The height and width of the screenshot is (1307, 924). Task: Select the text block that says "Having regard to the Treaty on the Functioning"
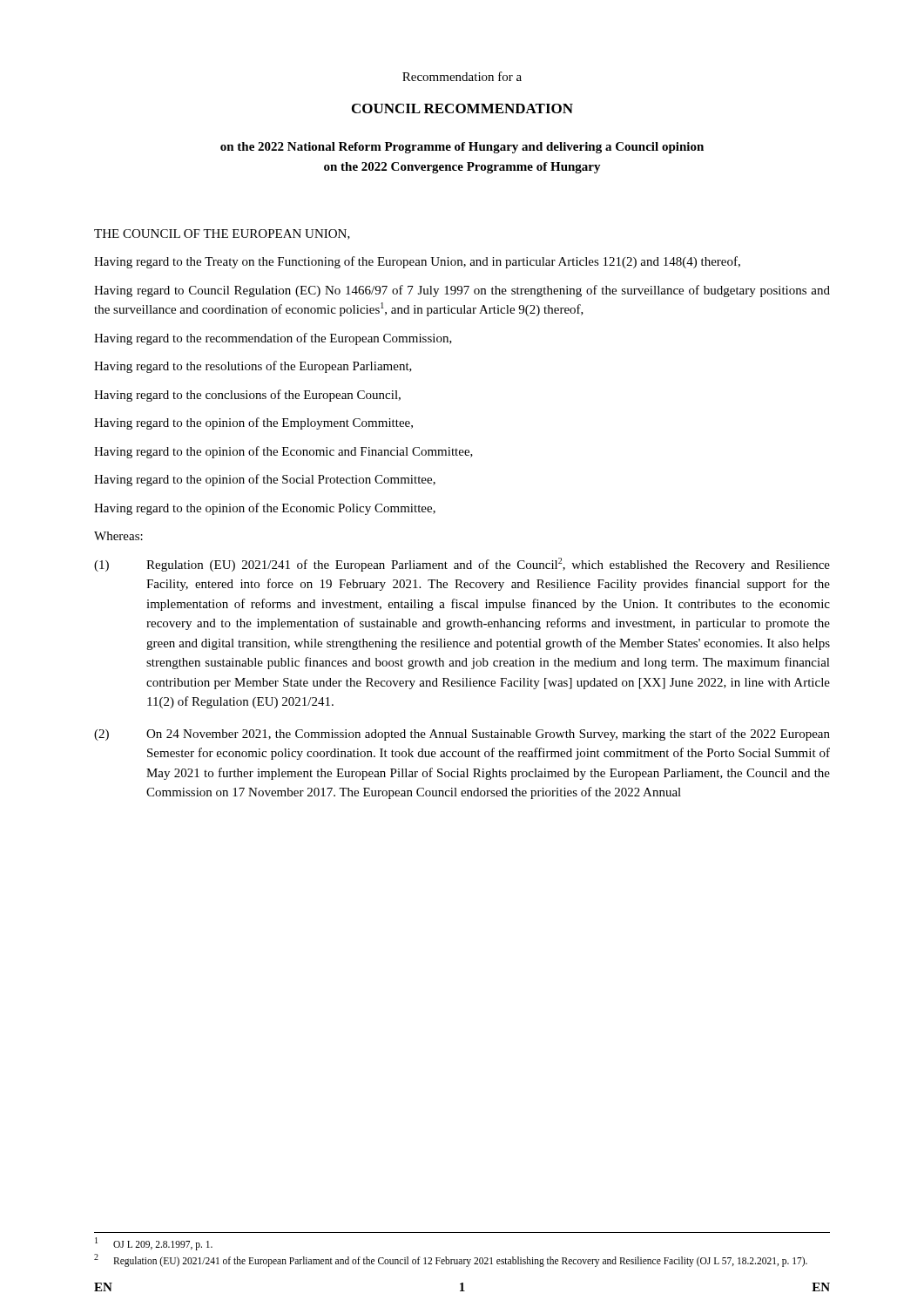(417, 261)
